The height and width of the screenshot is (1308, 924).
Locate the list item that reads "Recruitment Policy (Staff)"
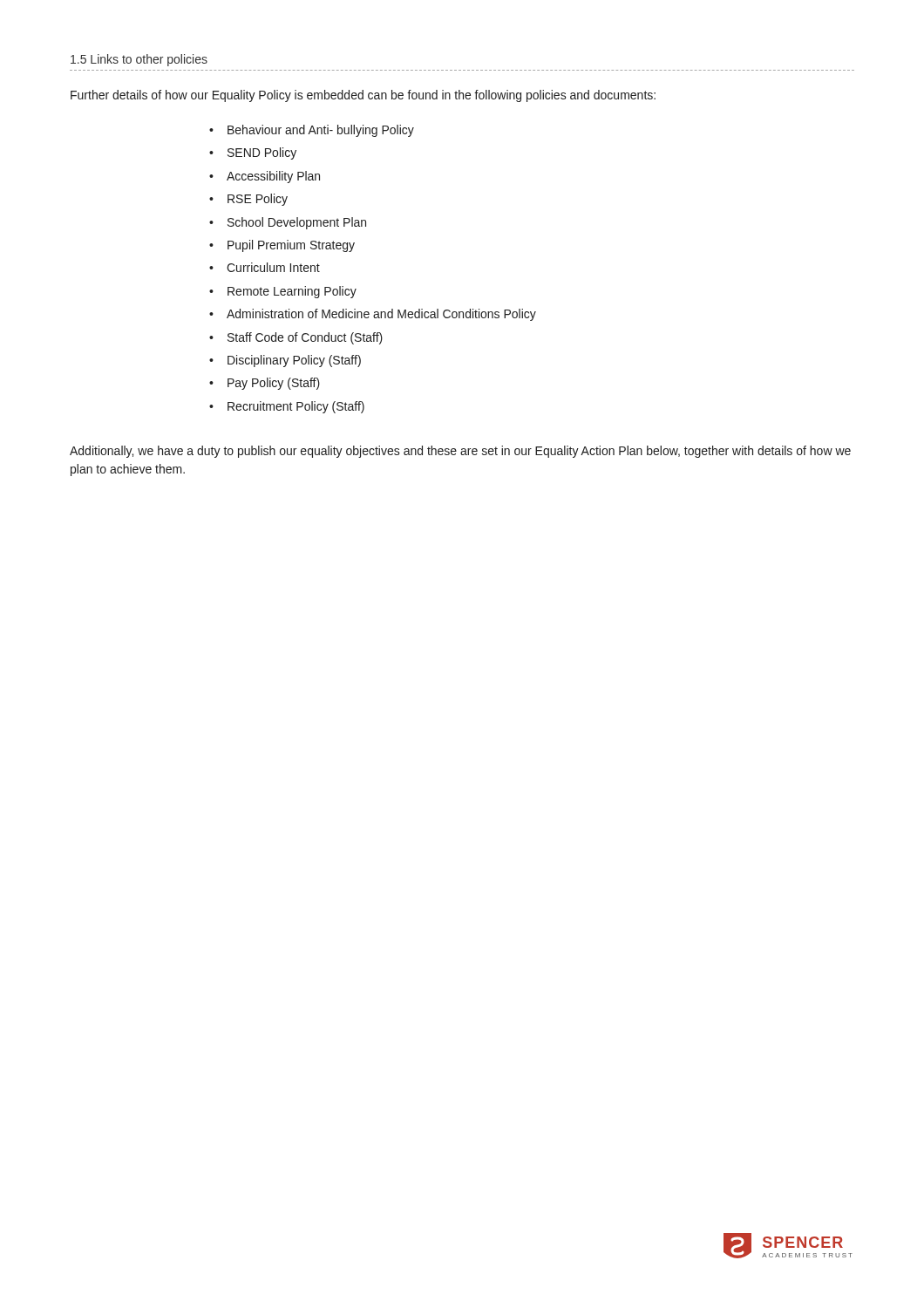coord(296,406)
